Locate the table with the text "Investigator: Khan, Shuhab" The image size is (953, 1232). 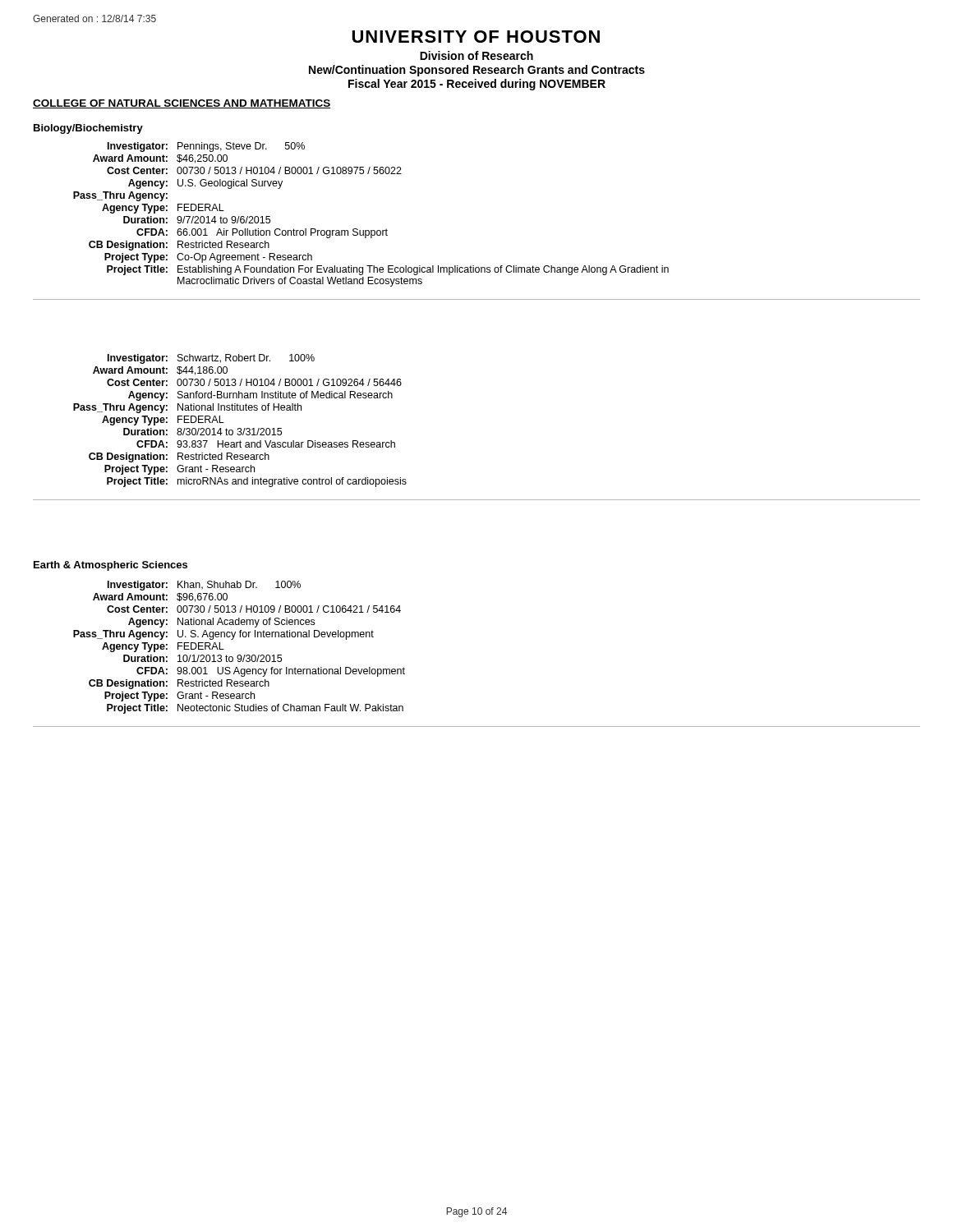[x=476, y=653]
